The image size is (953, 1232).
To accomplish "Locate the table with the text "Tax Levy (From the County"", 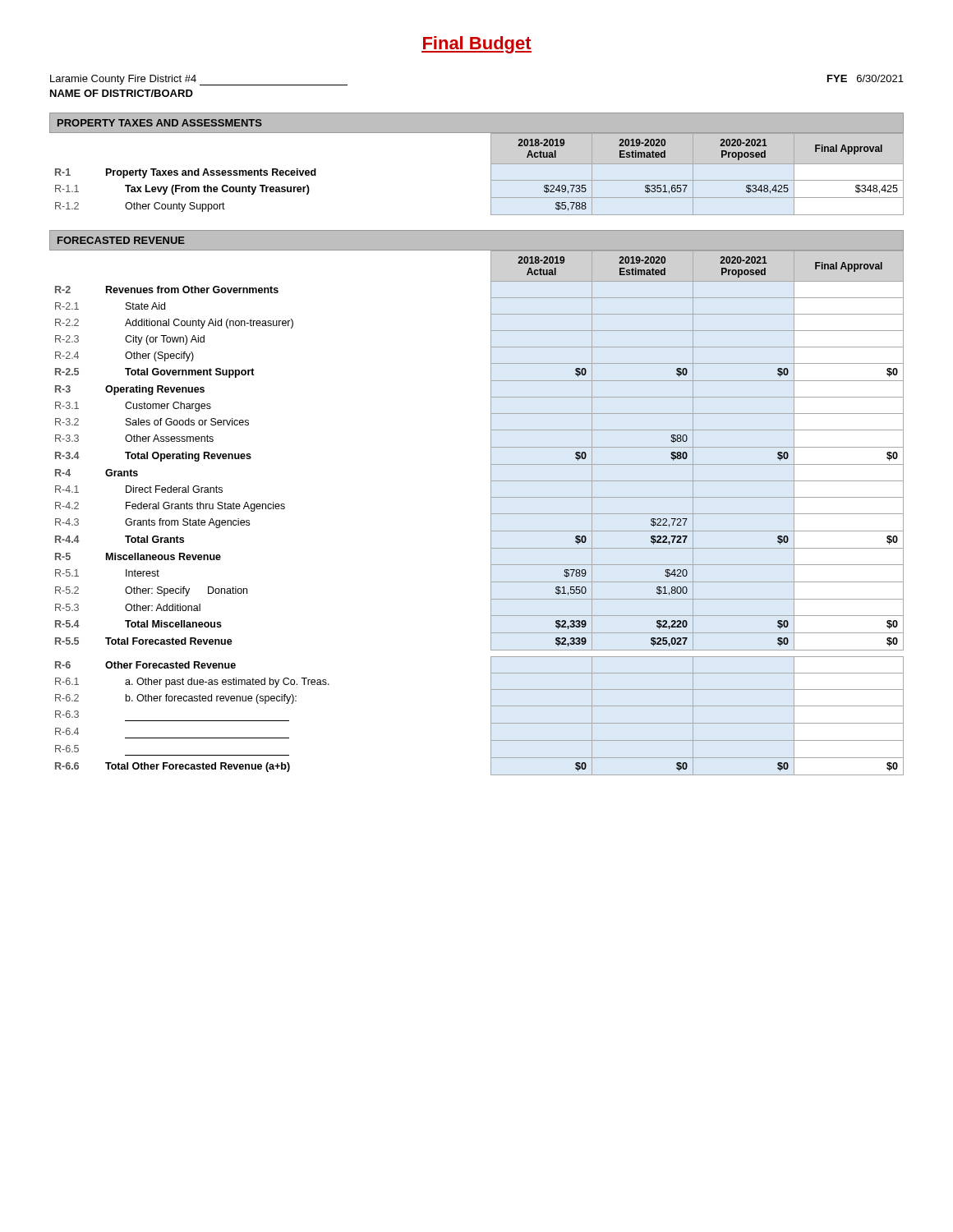I will coord(476,174).
